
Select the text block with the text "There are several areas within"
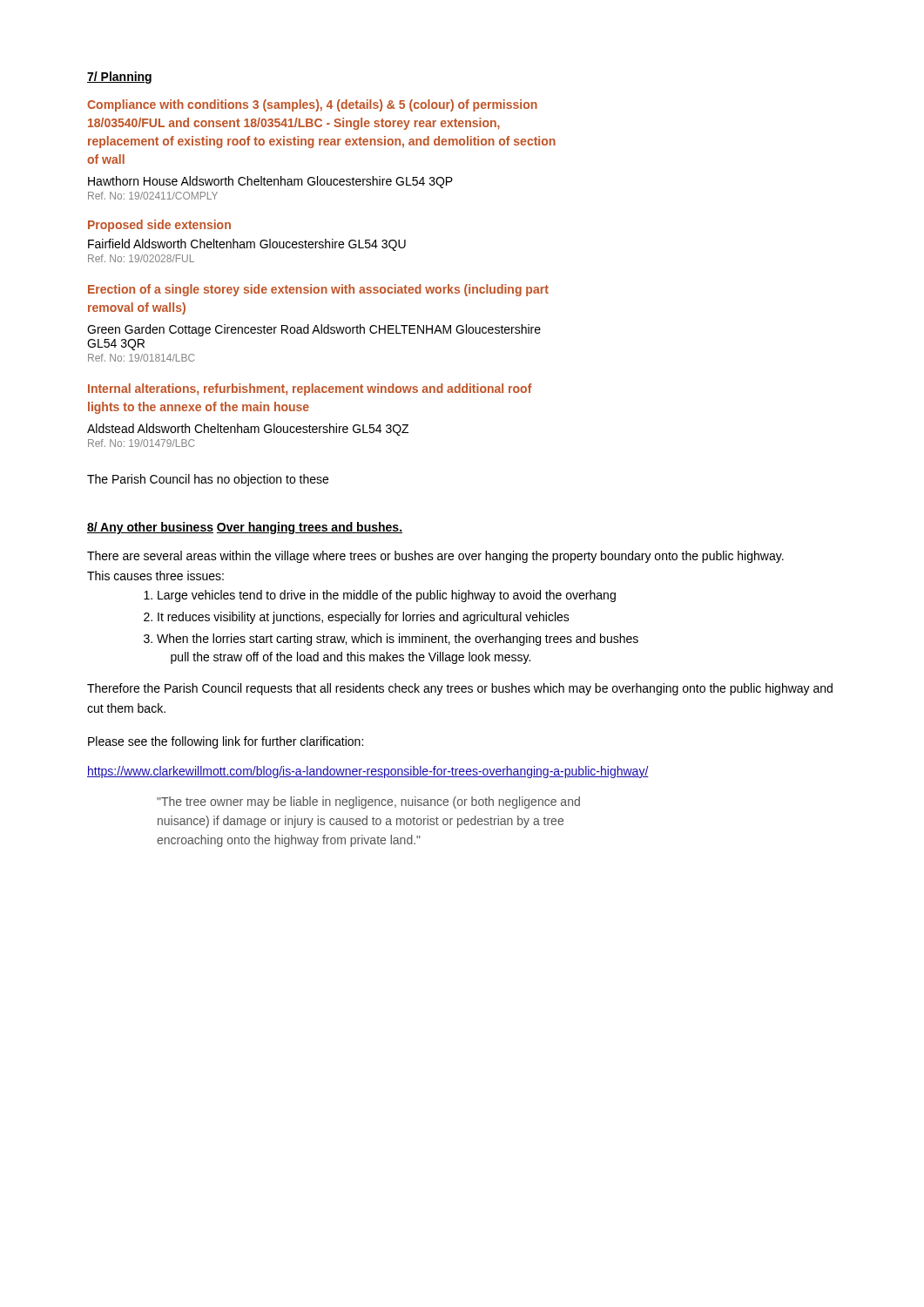coord(436,556)
